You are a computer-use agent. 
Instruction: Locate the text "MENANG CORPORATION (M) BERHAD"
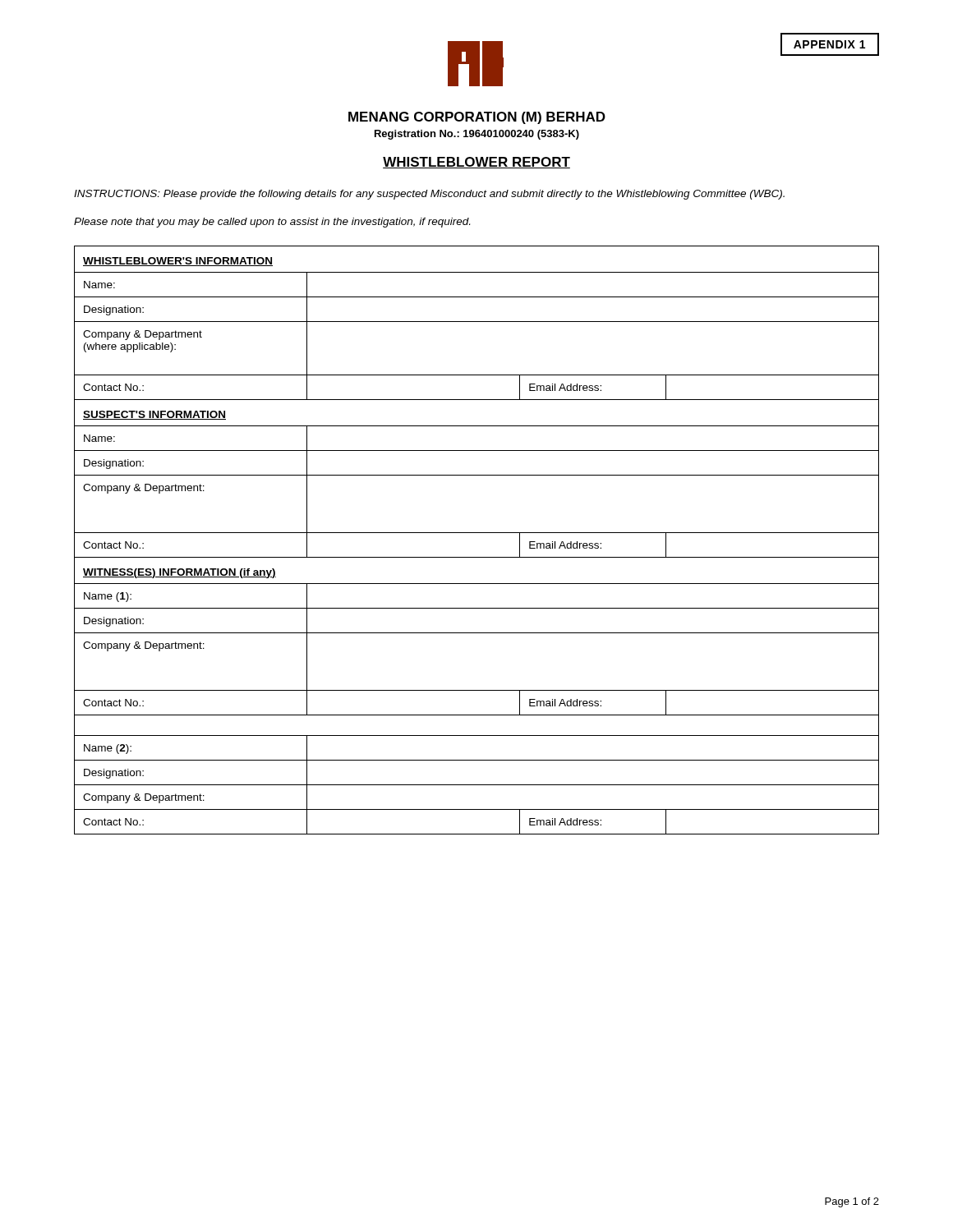(476, 117)
